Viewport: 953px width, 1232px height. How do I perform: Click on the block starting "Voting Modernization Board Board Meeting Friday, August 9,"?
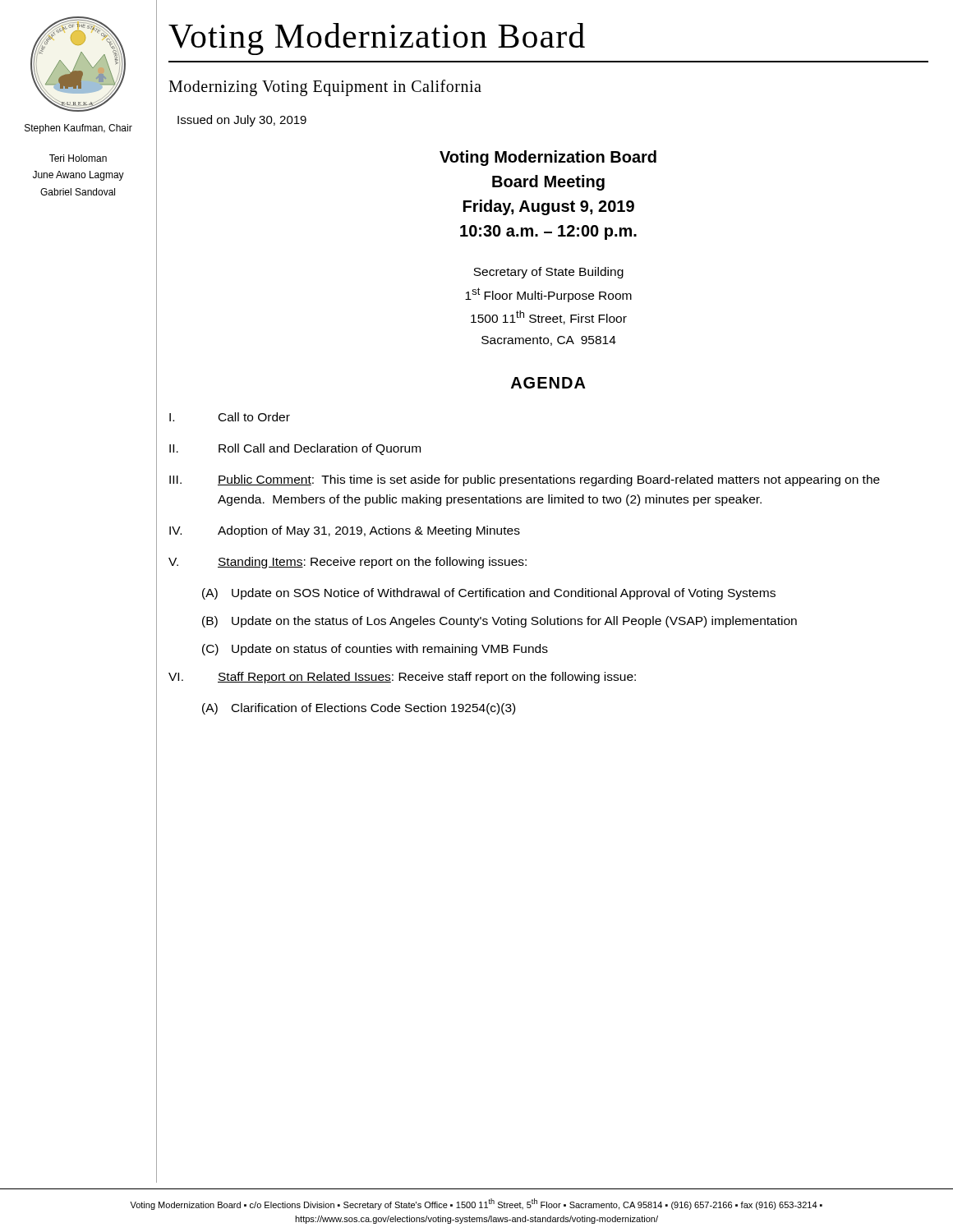pos(548,194)
